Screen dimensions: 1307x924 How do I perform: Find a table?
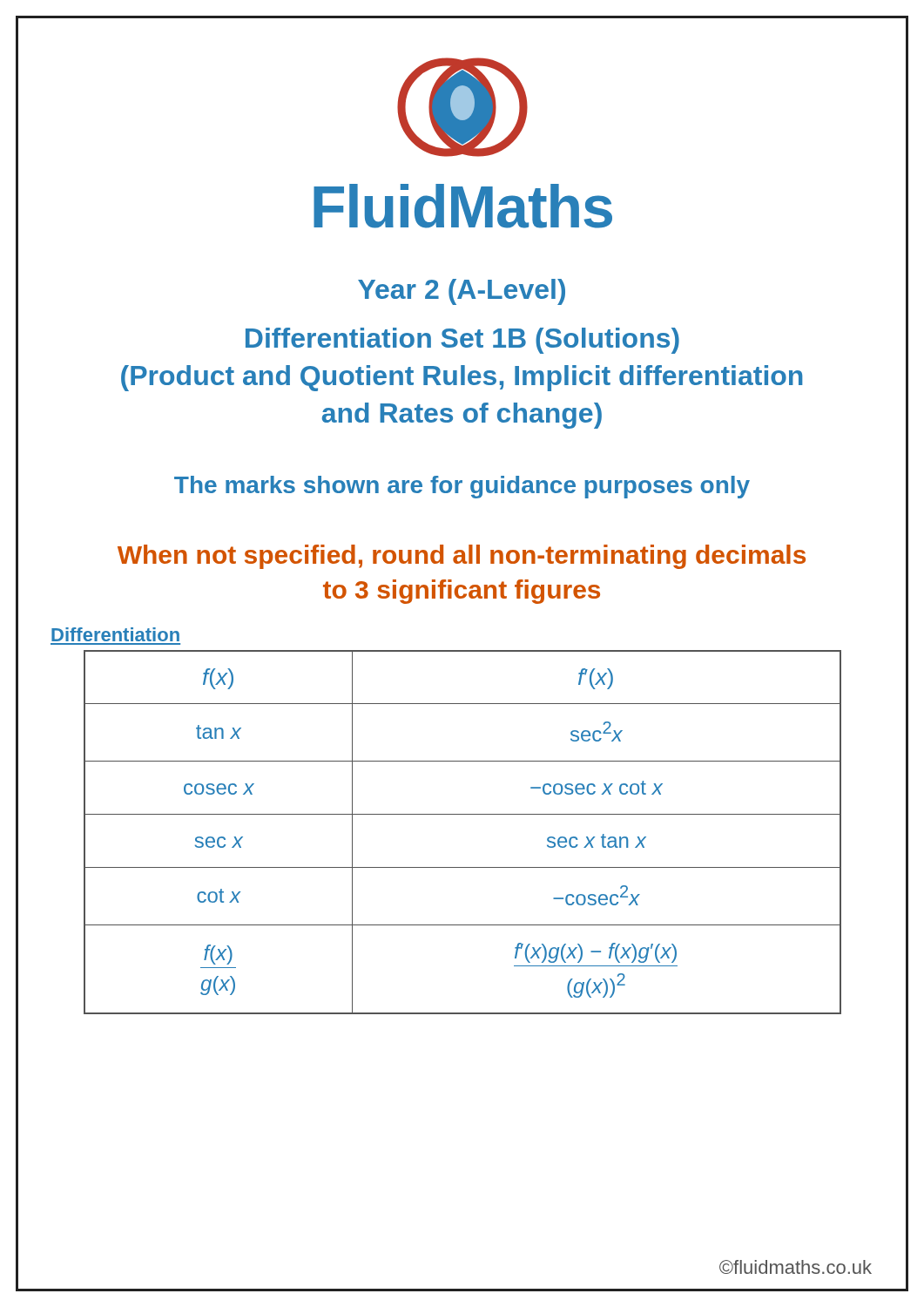462,832
